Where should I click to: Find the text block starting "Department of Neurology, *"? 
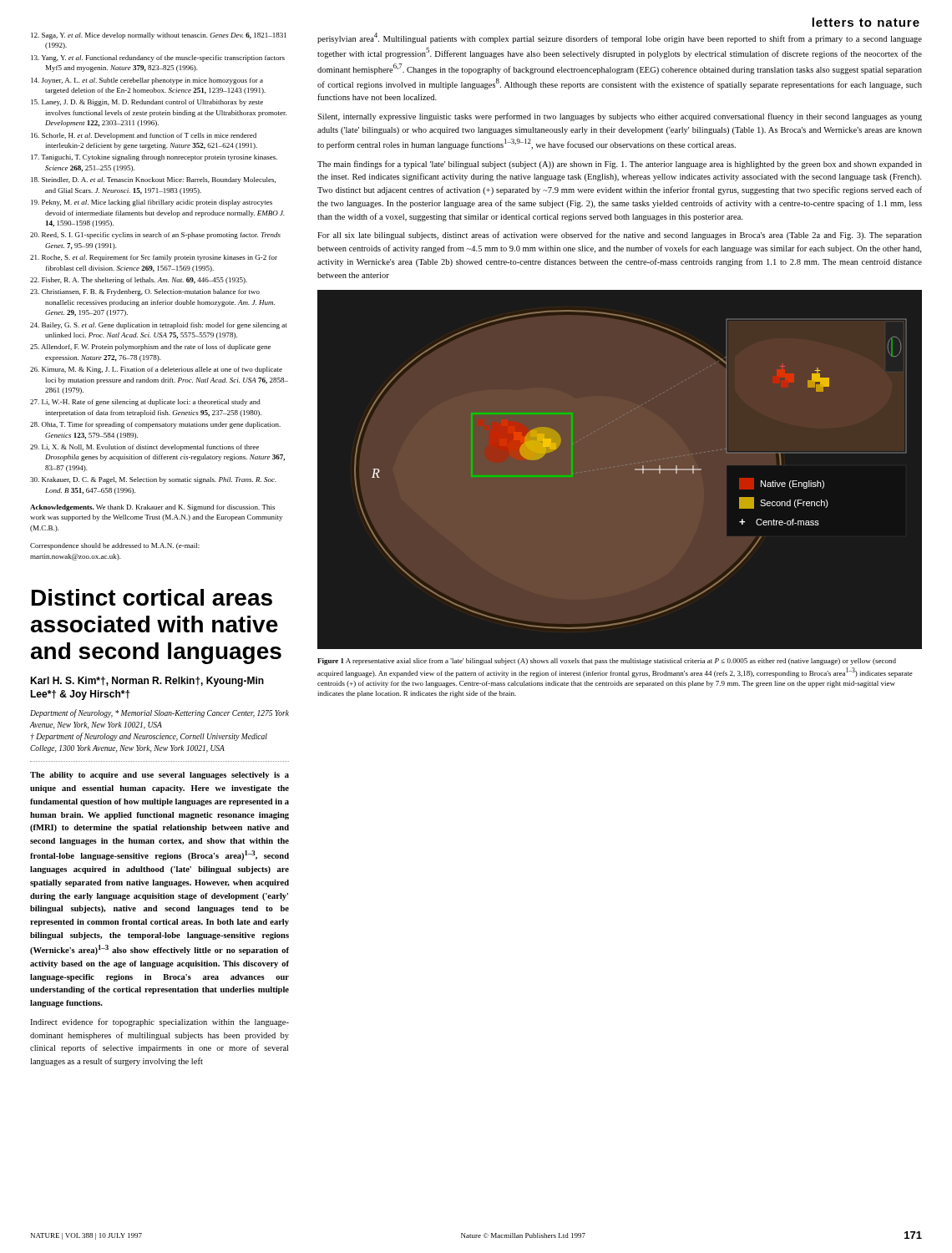[x=159, y=731]
